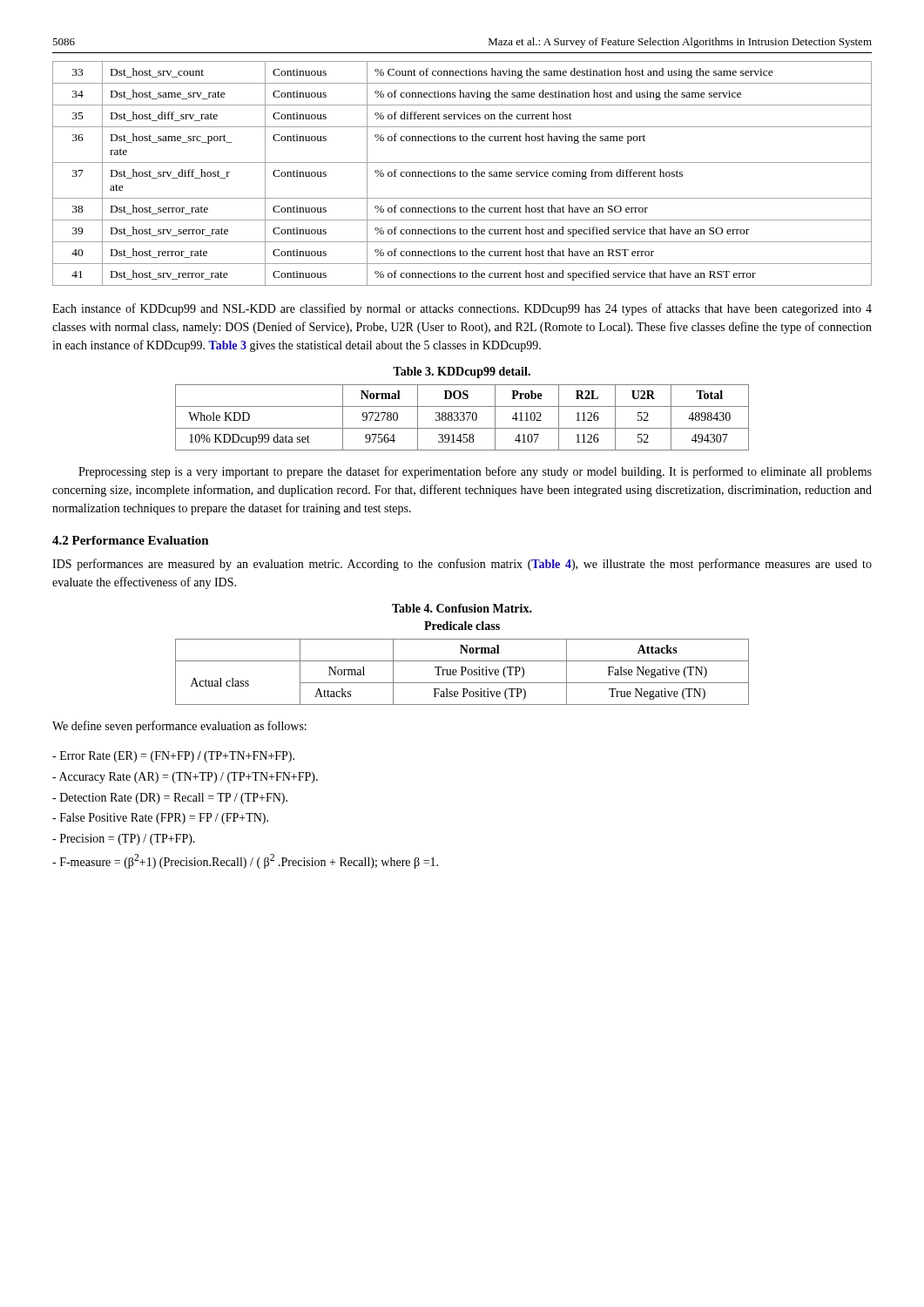Viewport: 924px width, 1307px height.
Task: Locate the table with the text "10% KDDcup99 data set"
Action: point(462,417)
